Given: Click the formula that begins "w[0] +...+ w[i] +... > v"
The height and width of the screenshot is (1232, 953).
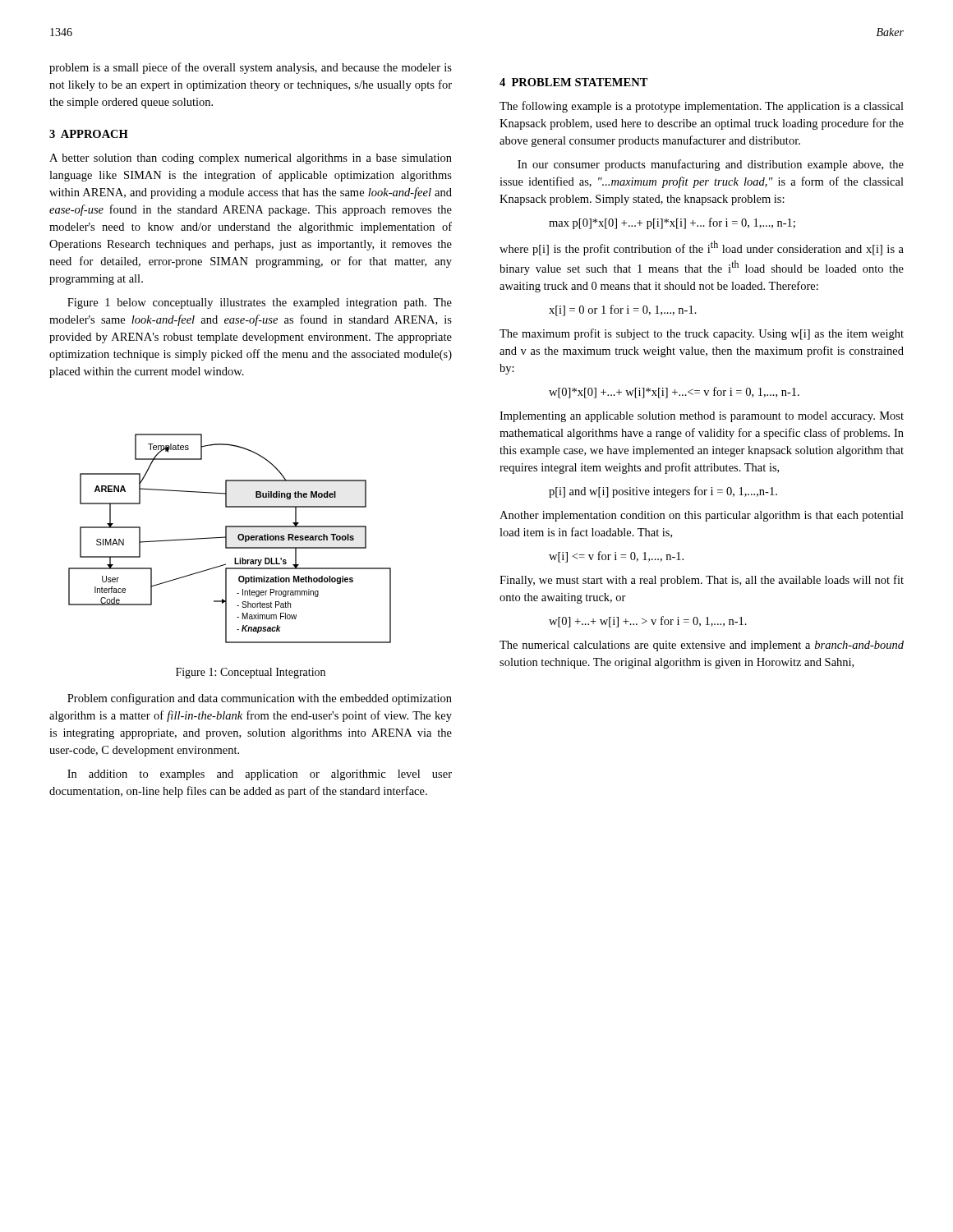Looking at the screenshot, I should [648, 621].
